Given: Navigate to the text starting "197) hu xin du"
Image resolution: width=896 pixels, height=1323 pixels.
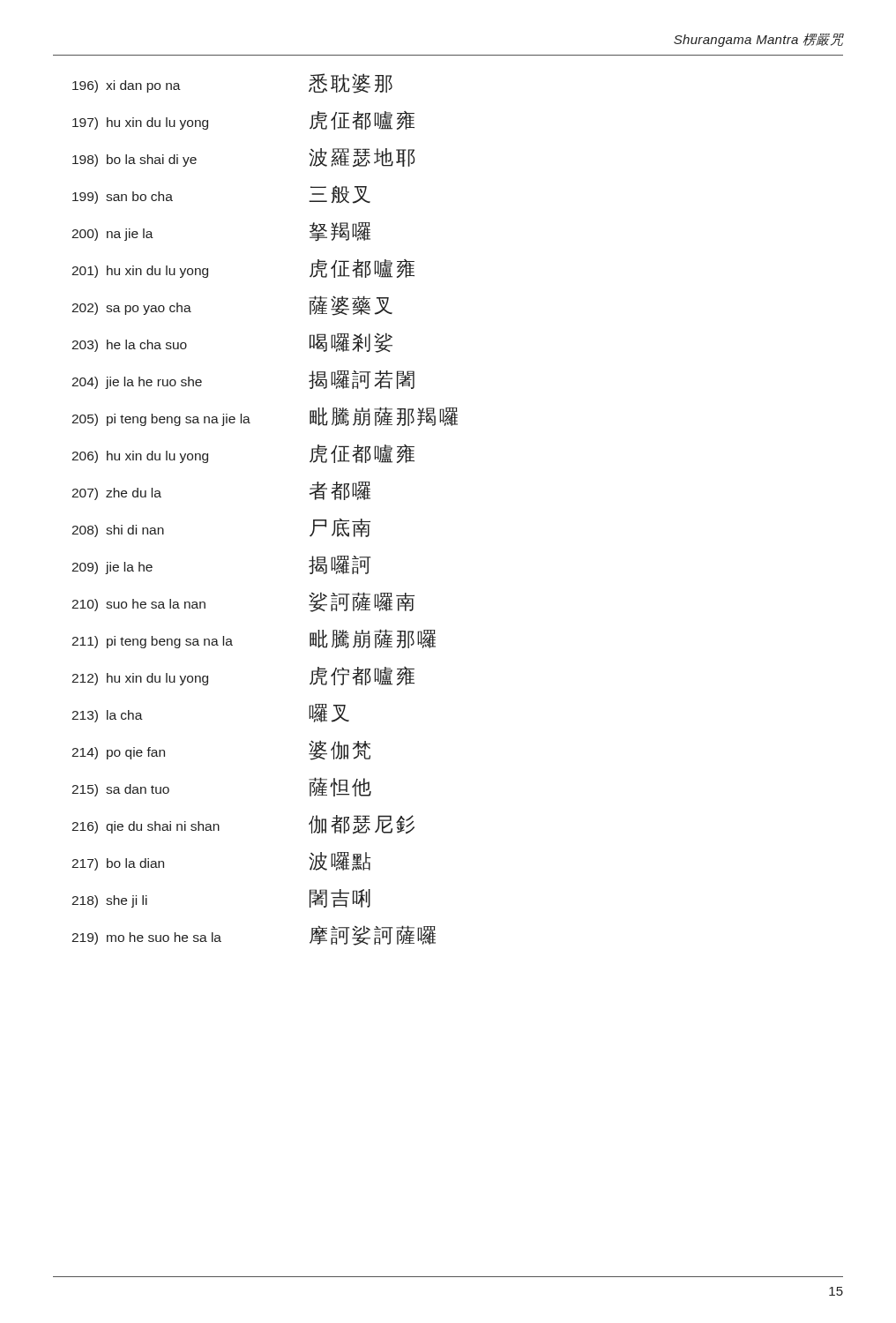Looking at the screenshot, I should click(133, 120).
